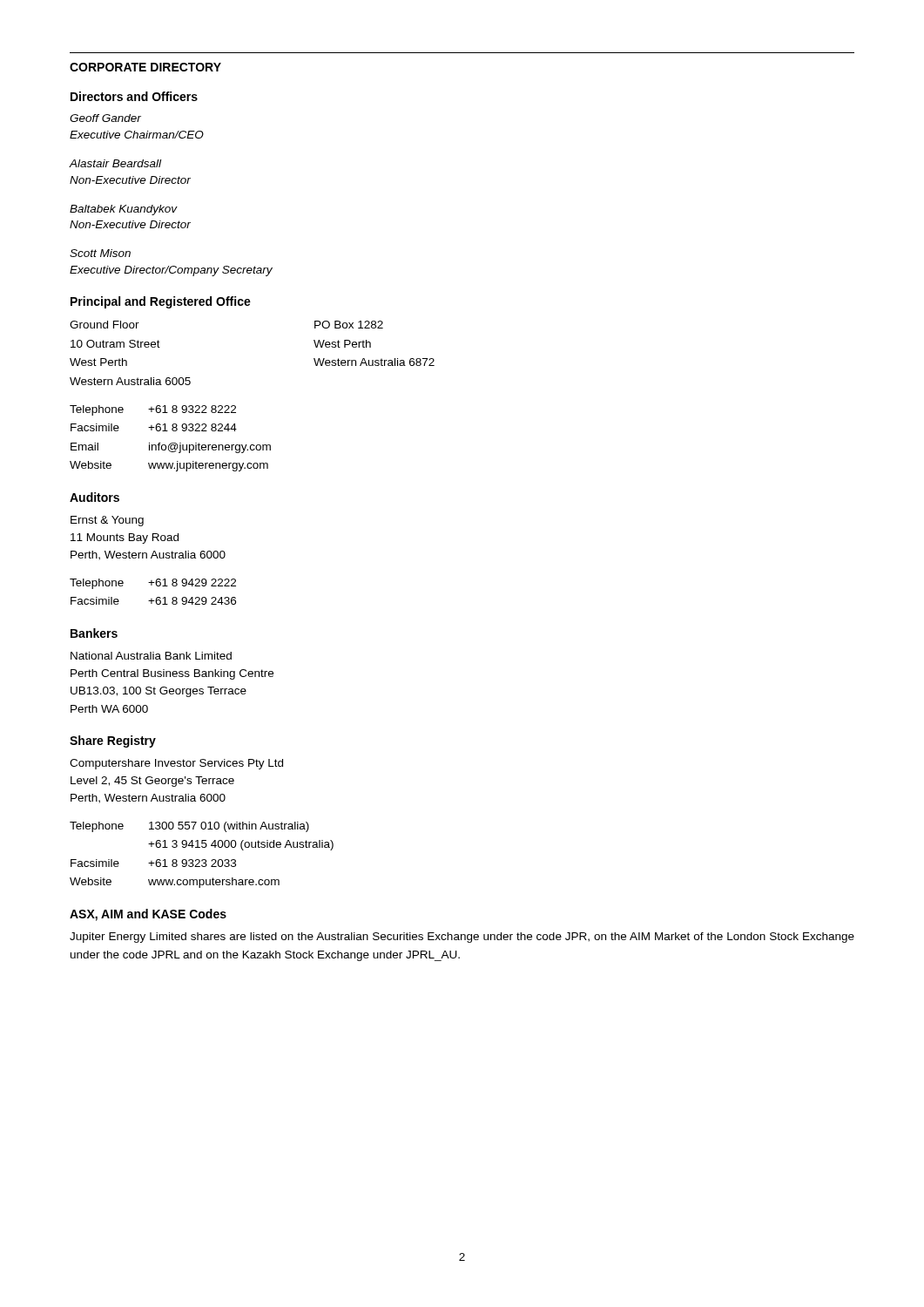This screenshot has width=924, height=1307.
Task: Find the section header that says "CORPORATE DIRECTORY"
Action: [x=145, y=67]
